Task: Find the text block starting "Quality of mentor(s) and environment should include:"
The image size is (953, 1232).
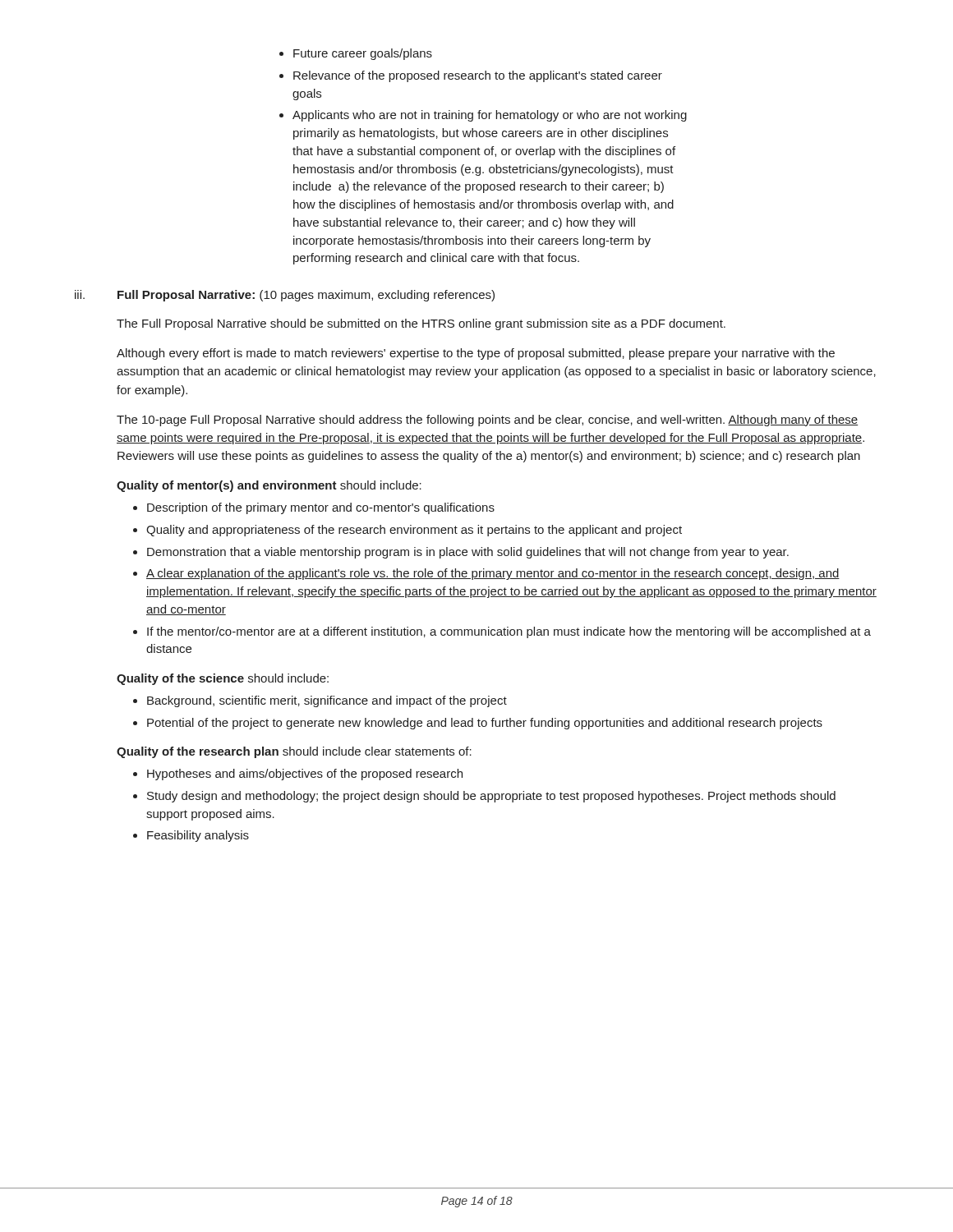Action: (x=269, y=485)
